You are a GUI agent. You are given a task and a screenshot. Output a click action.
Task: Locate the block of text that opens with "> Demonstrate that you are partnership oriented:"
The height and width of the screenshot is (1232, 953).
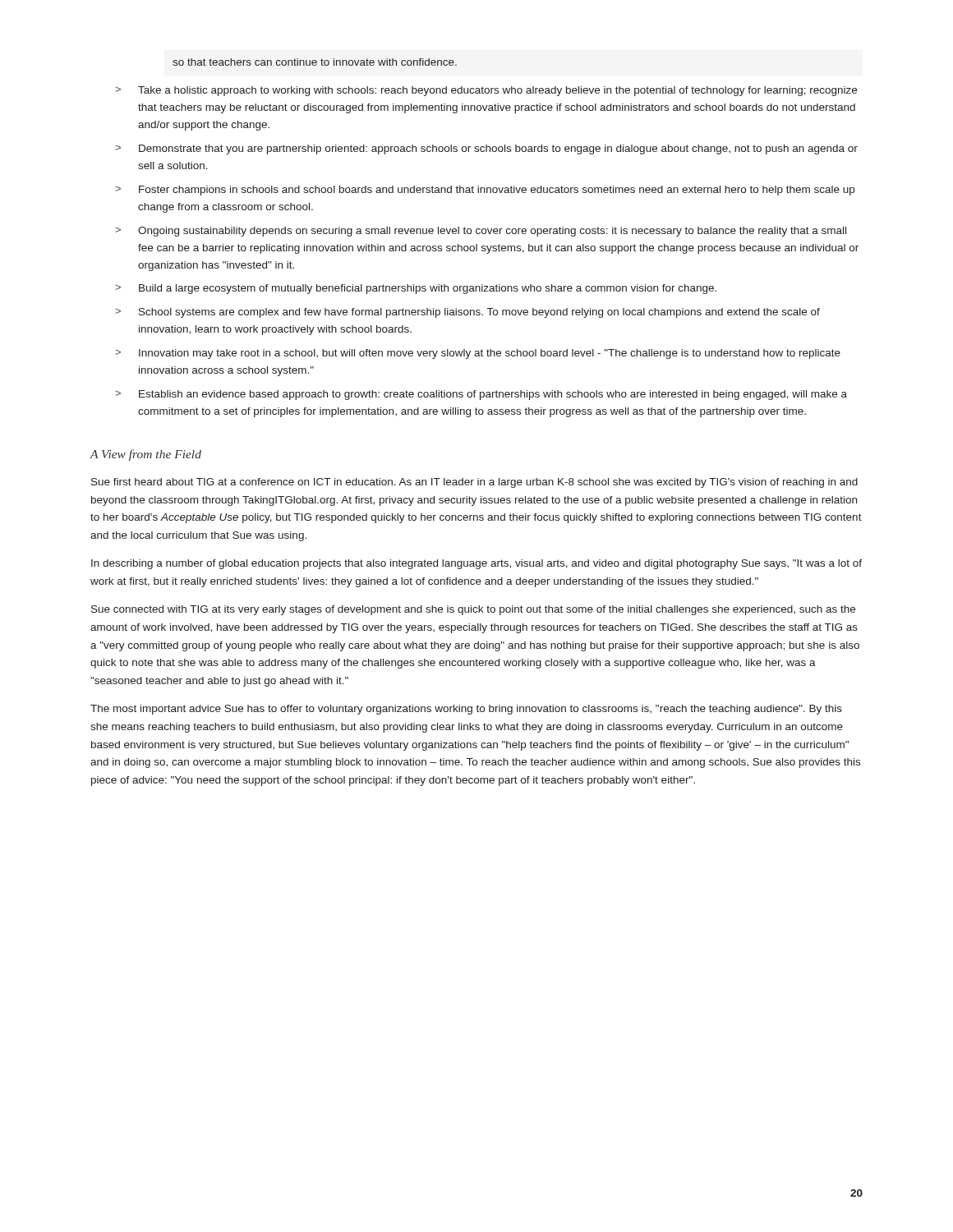489,158
